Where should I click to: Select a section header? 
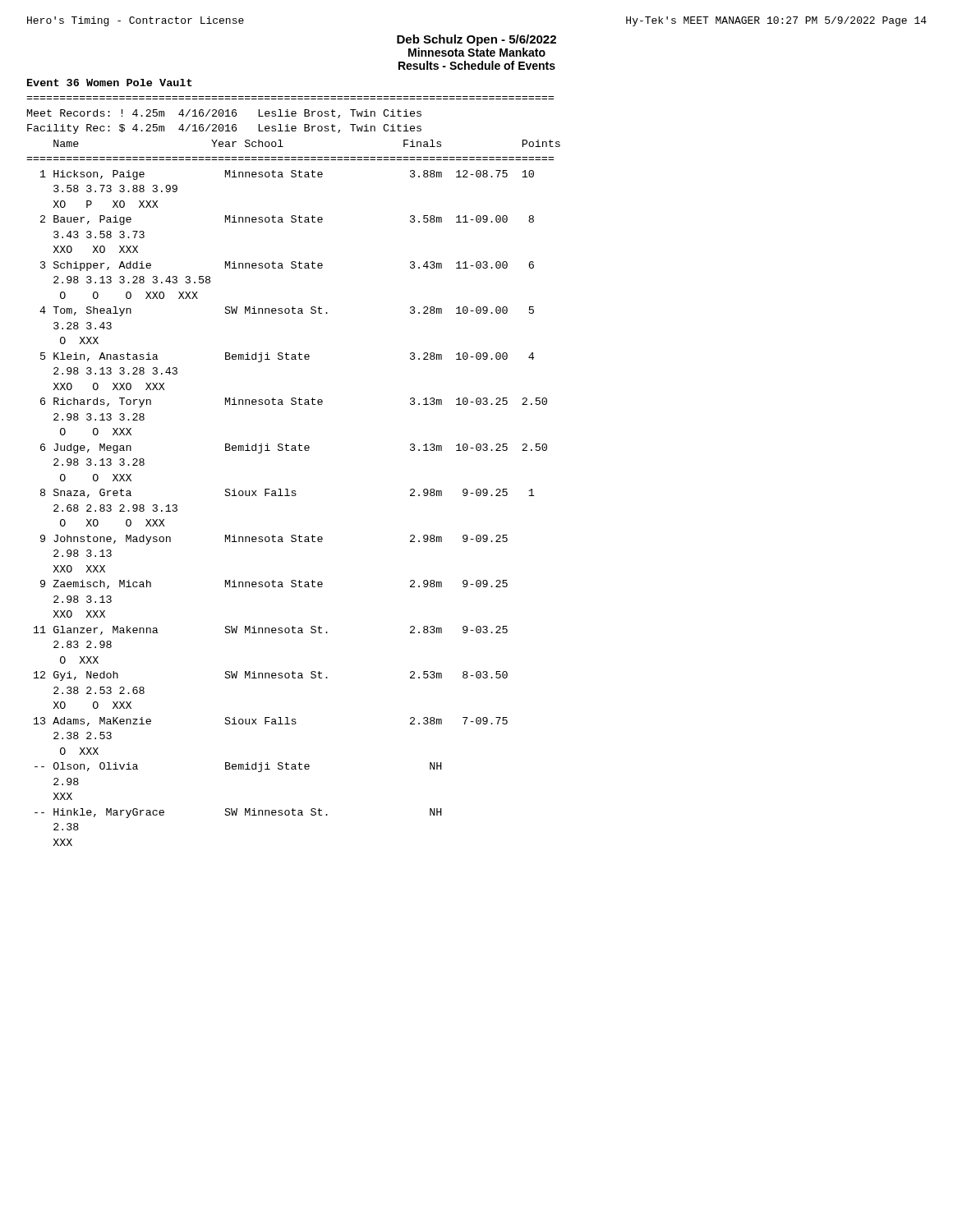(x=109, y=83)
